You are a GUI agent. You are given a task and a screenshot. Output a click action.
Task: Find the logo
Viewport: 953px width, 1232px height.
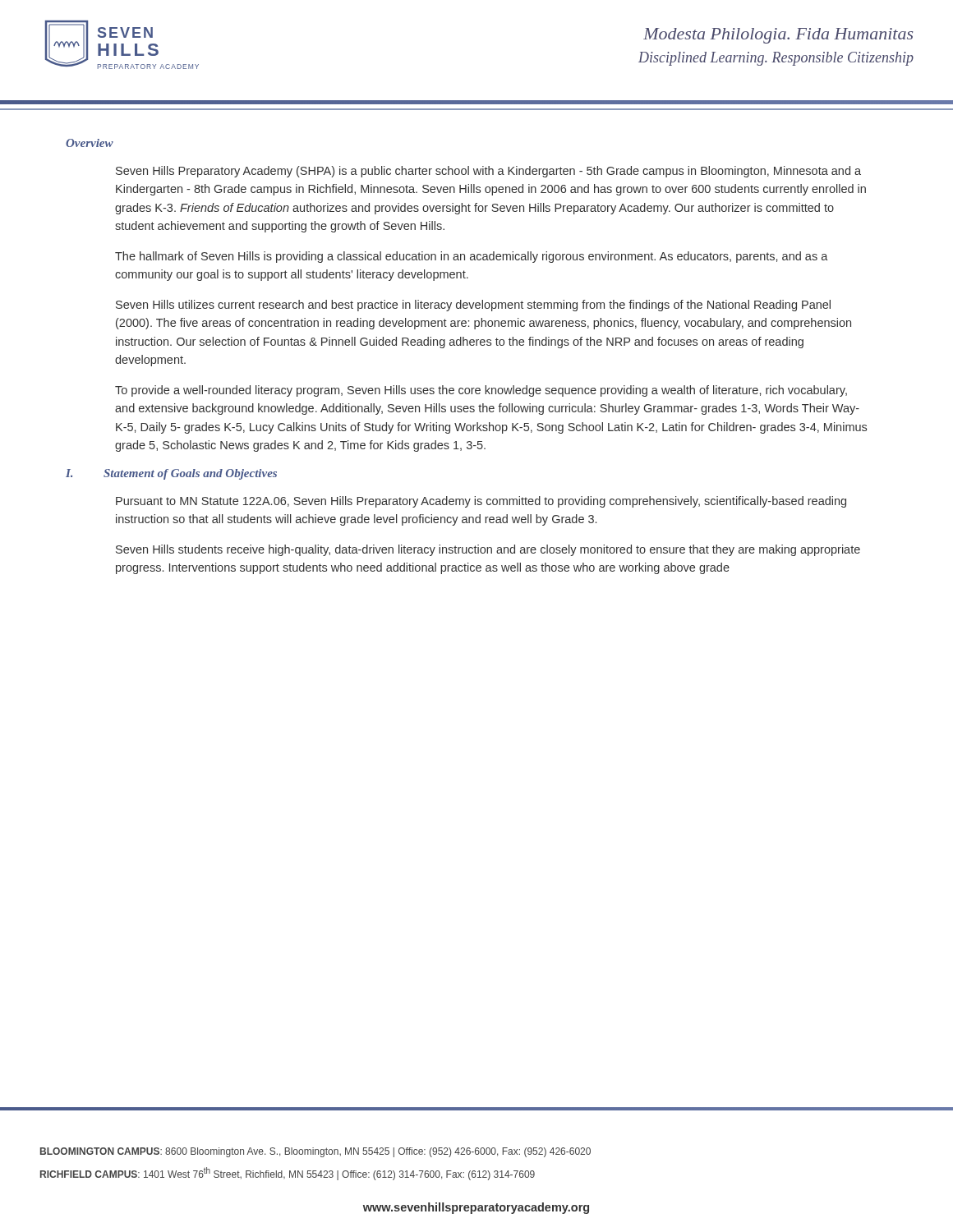122,53
